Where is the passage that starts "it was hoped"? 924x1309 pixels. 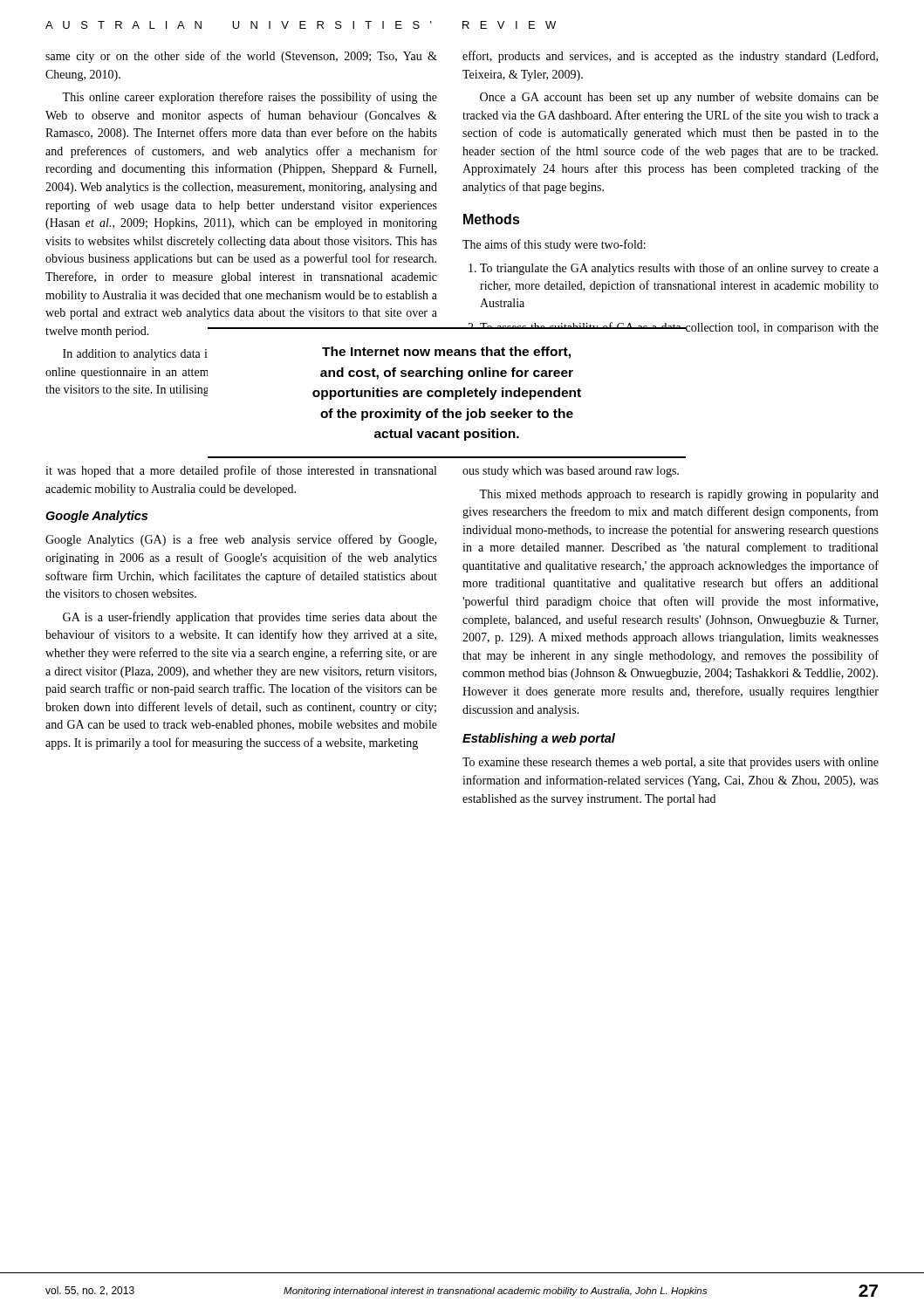click(241, 485)
